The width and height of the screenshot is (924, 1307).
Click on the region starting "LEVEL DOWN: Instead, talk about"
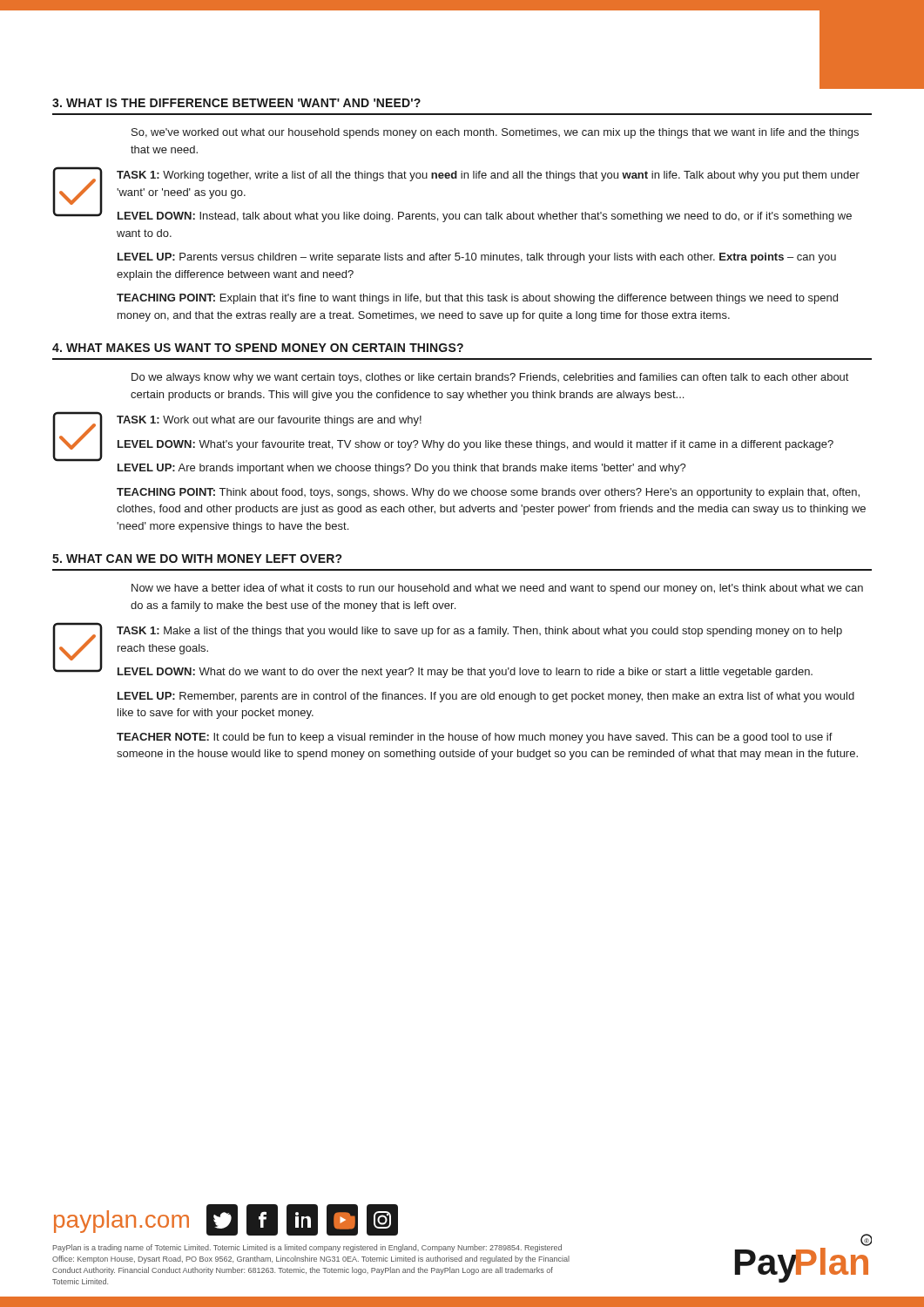point(494,224)
